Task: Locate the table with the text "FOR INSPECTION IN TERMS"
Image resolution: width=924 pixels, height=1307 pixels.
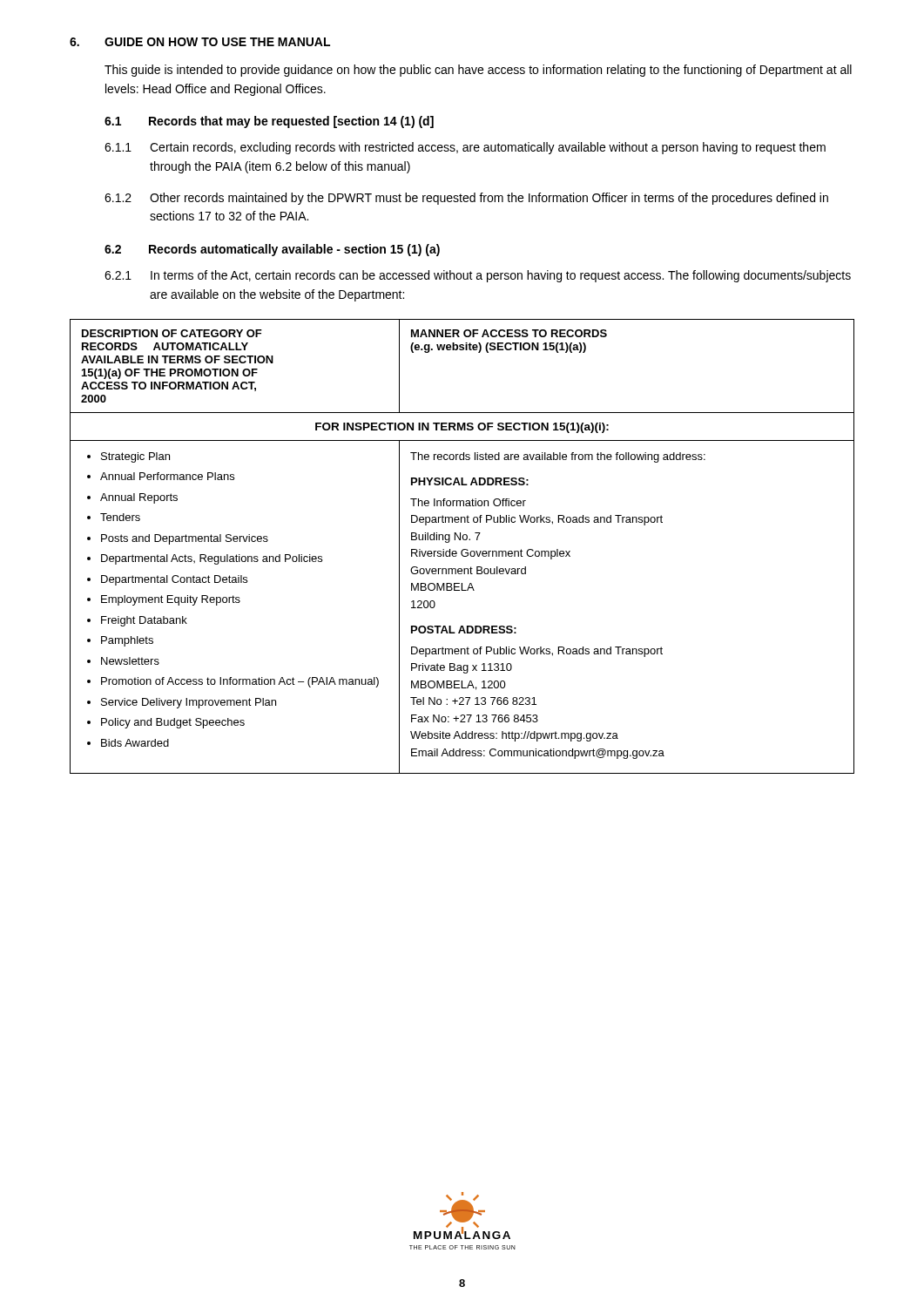Action: click(x=462, y=546)
